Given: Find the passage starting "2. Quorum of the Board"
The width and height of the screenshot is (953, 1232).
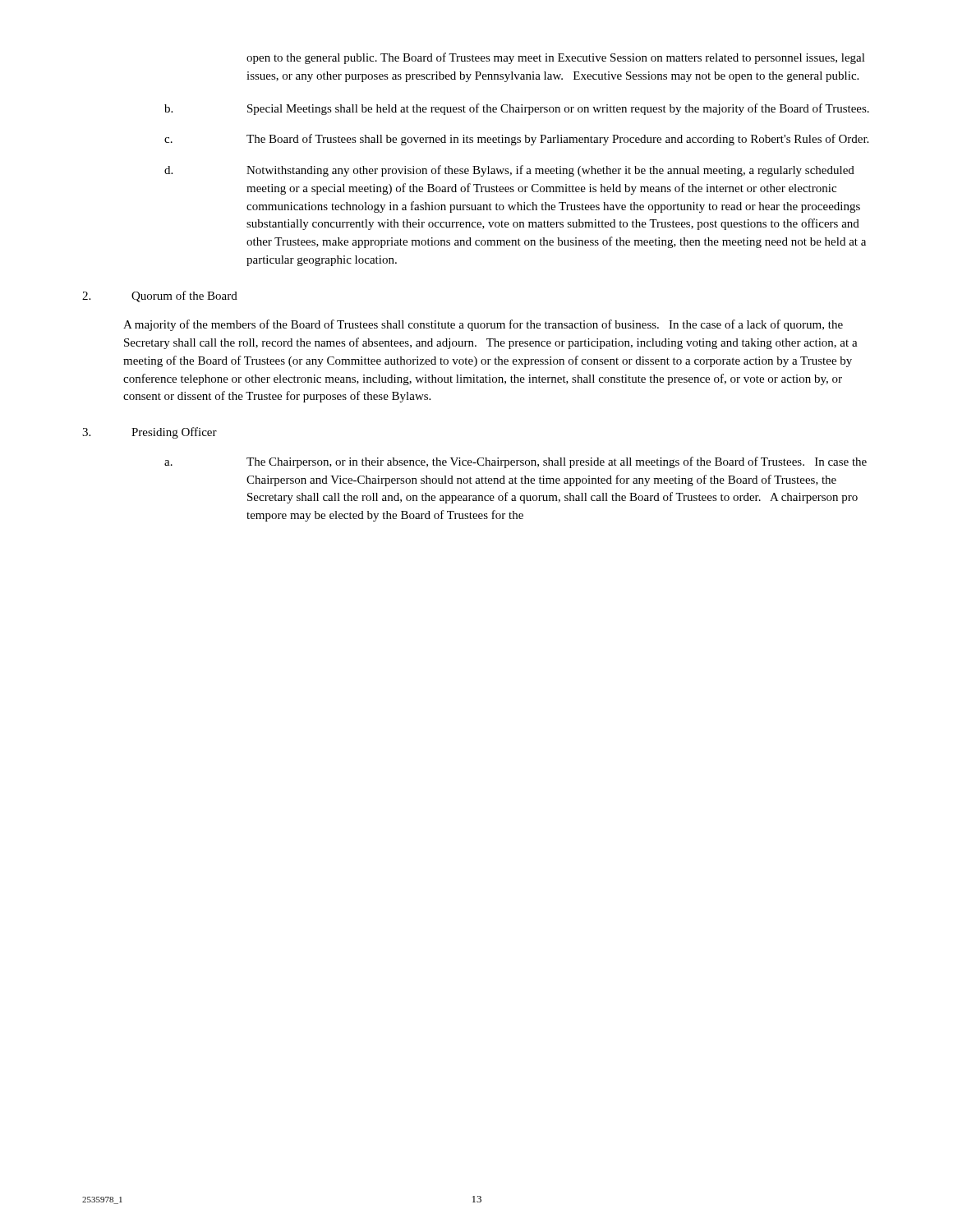Looking at the screenshot, I should 160,297.
